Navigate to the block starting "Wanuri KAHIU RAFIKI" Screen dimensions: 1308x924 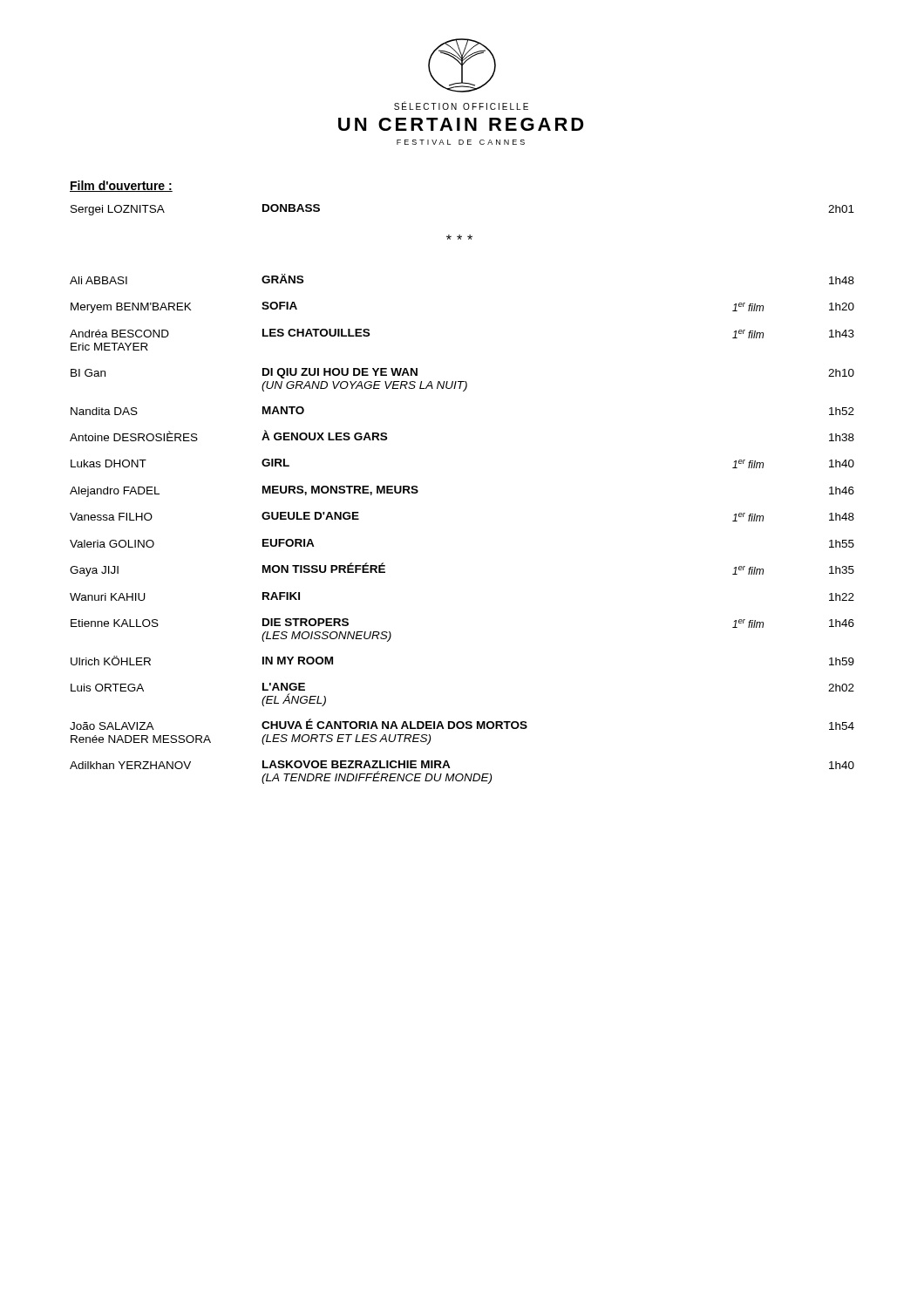point(105,596)
